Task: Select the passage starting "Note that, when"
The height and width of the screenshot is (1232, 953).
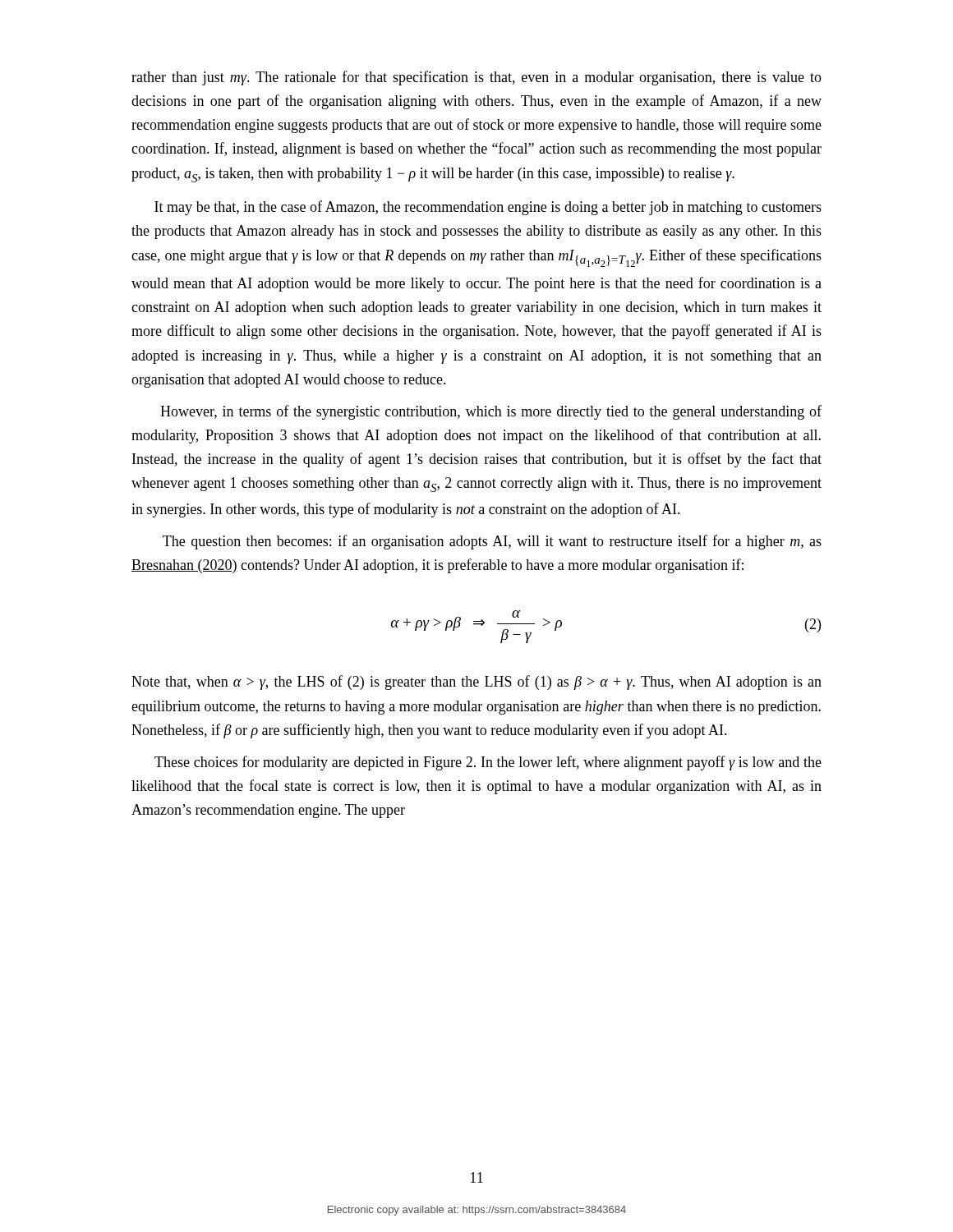Action: (476, 706)
